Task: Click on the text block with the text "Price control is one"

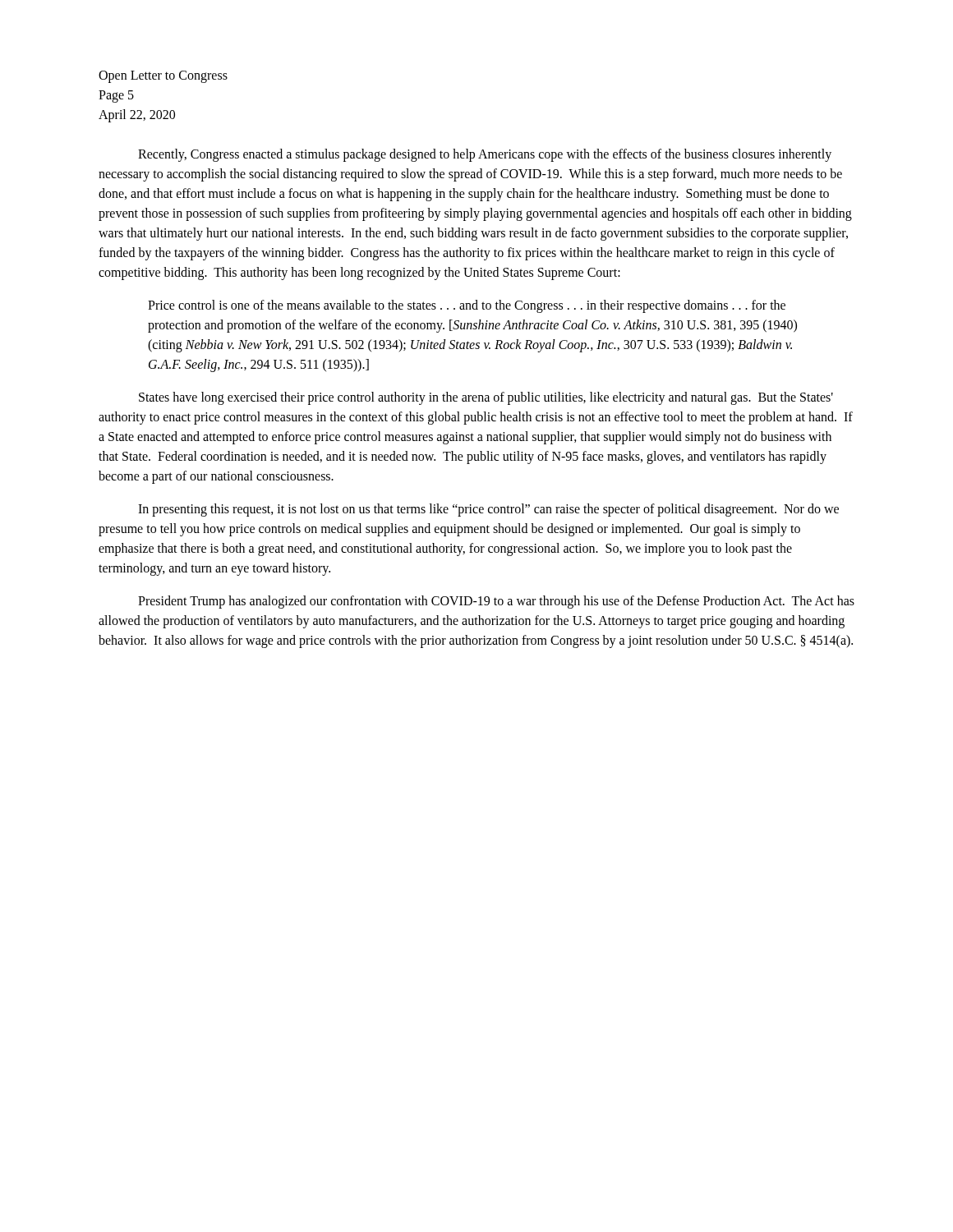Action: [473, 335]
